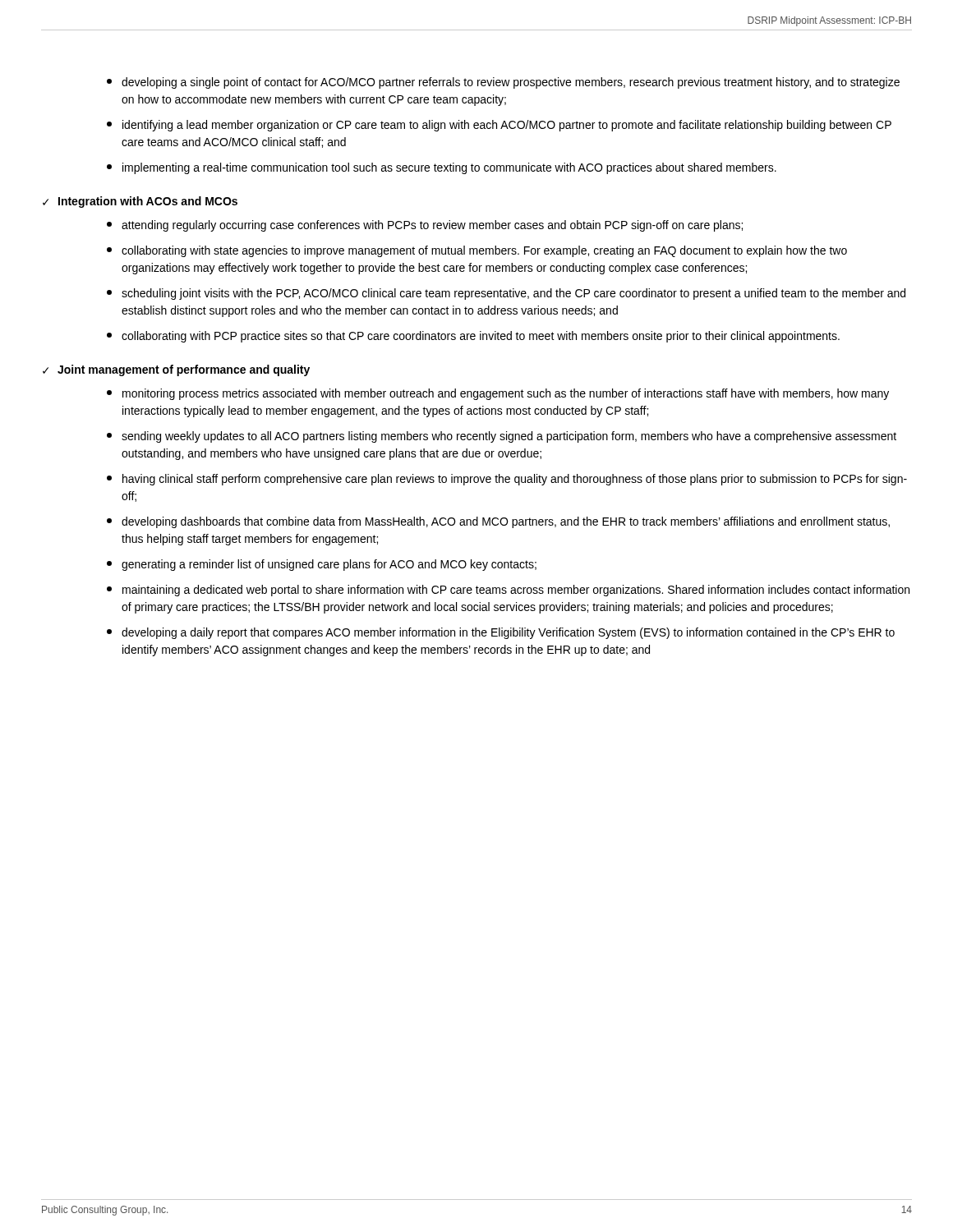Click on the text block starting "✓ Integration with ACOs and MCOs"

pos(140,202)
